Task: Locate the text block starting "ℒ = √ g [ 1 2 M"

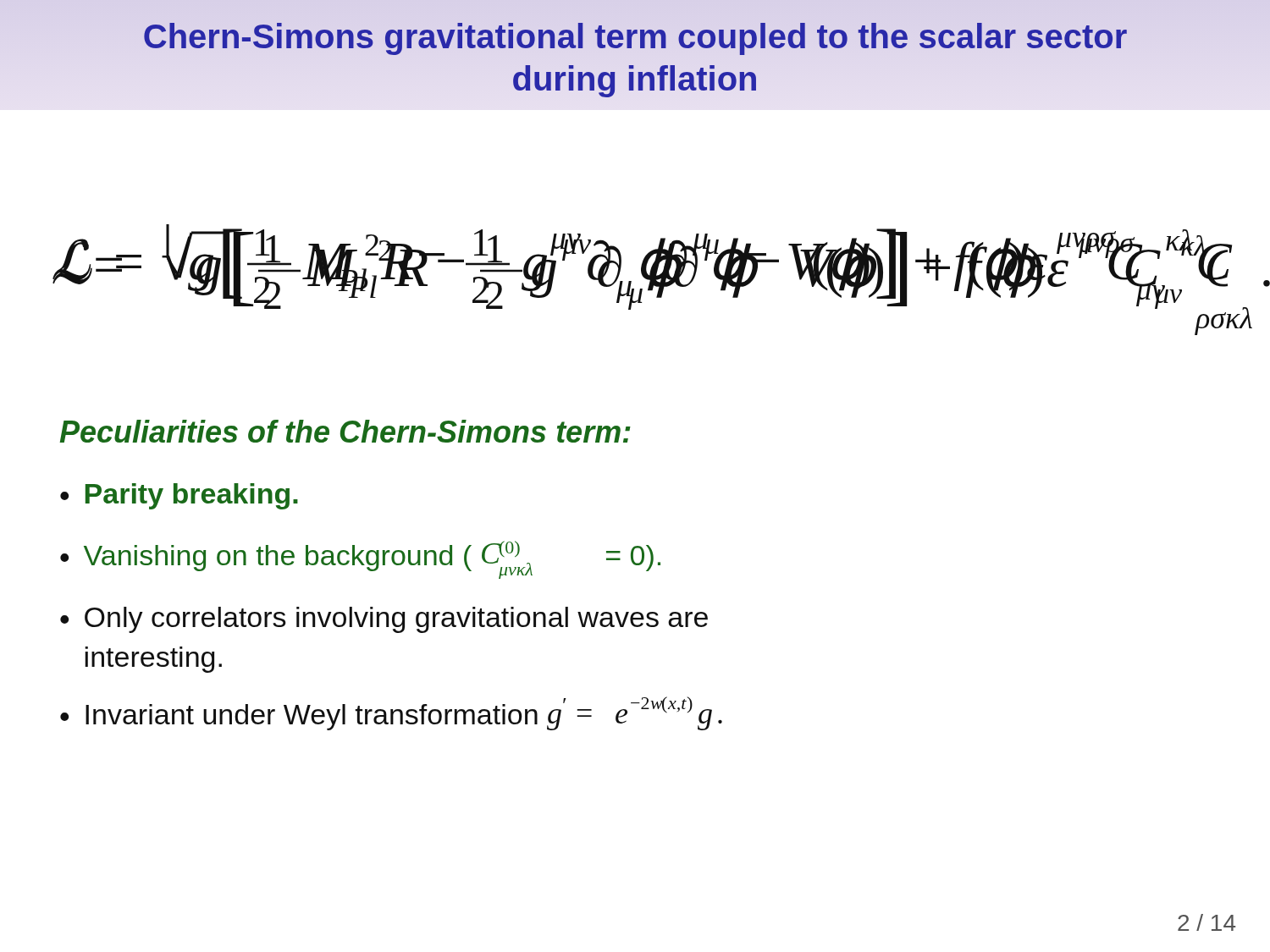Action: (635, 263)
